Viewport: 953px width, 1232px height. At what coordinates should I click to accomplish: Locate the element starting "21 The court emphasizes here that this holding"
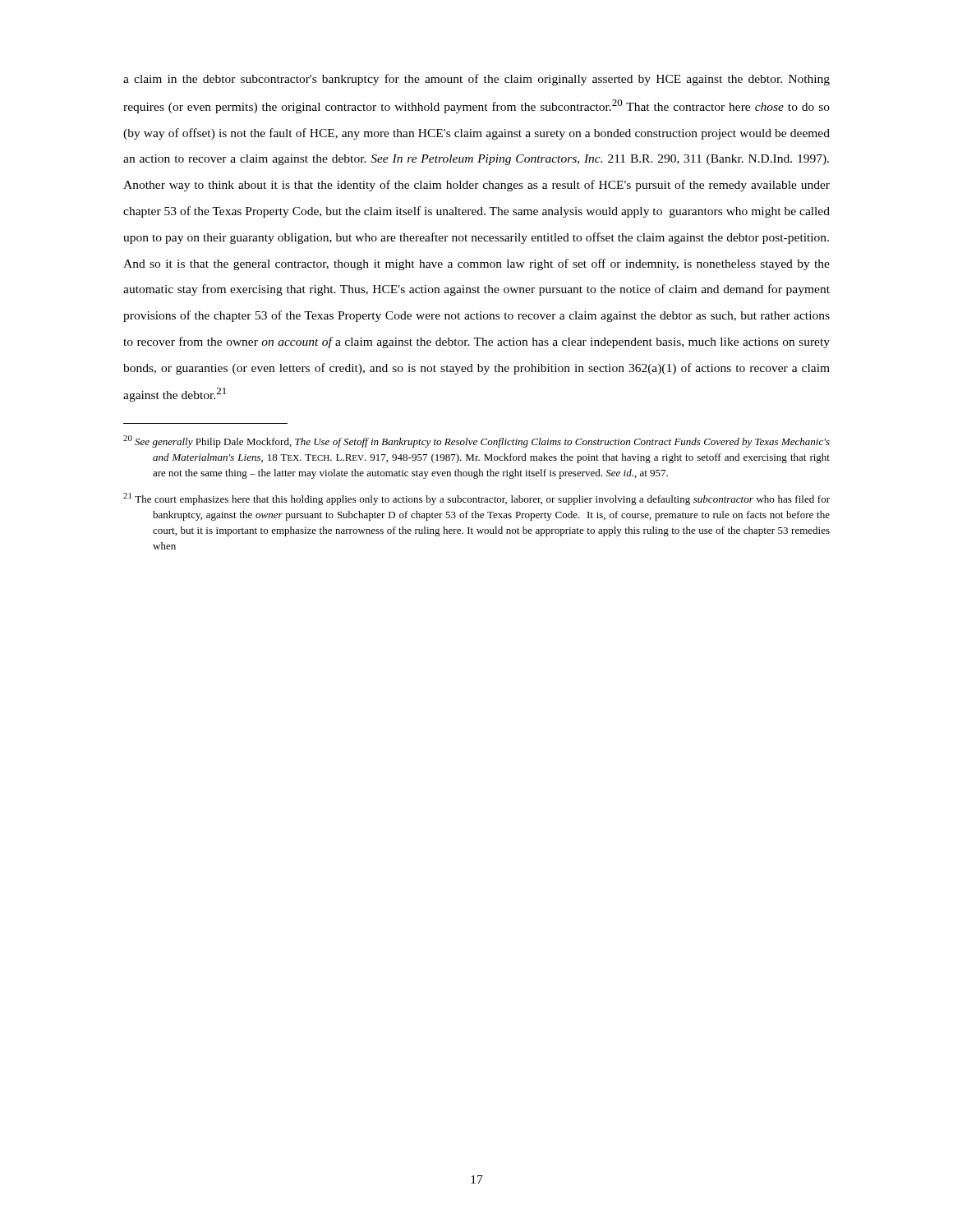(x=476, y=521)
